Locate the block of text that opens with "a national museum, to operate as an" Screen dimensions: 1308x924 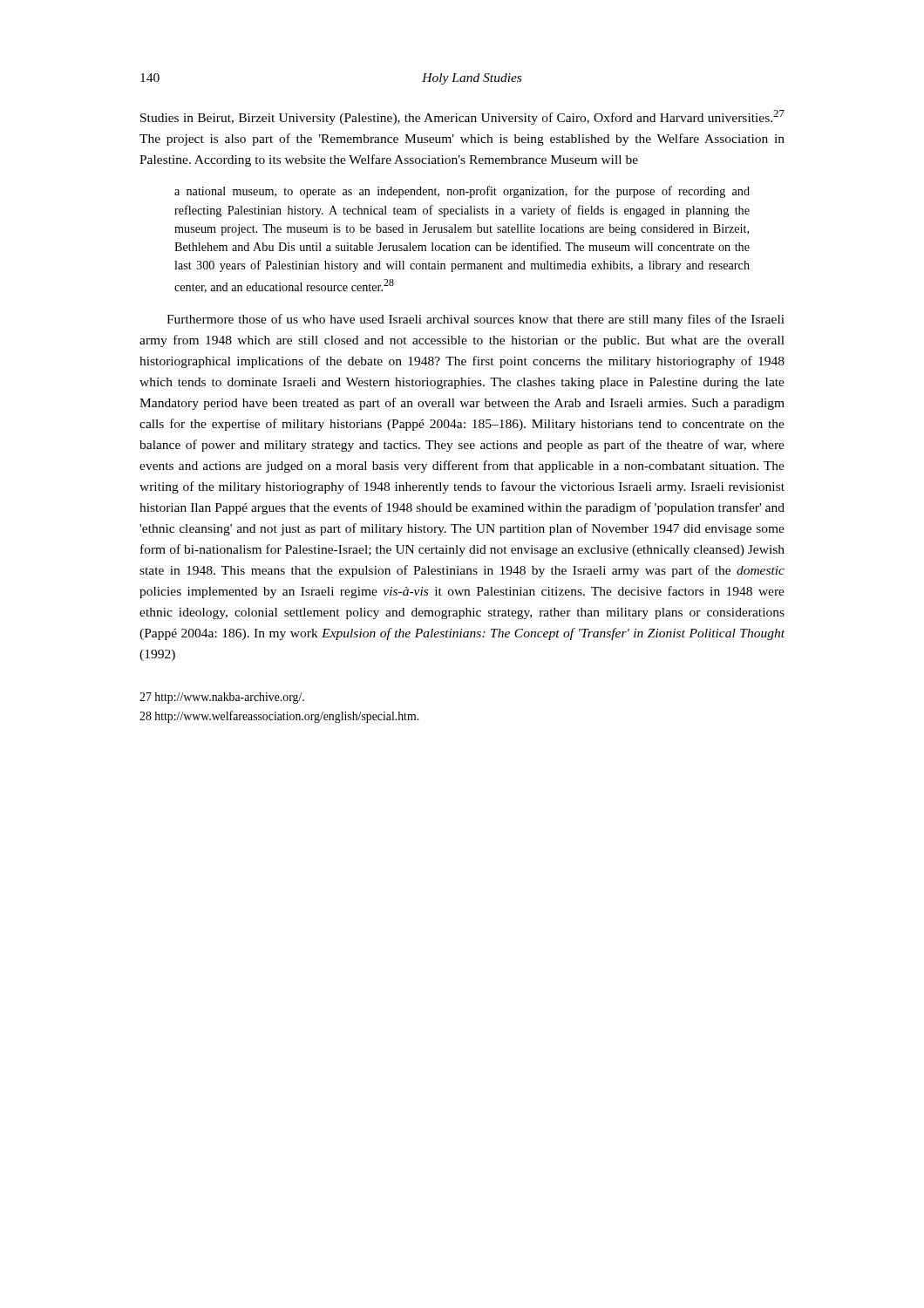(x=462, y=239)
